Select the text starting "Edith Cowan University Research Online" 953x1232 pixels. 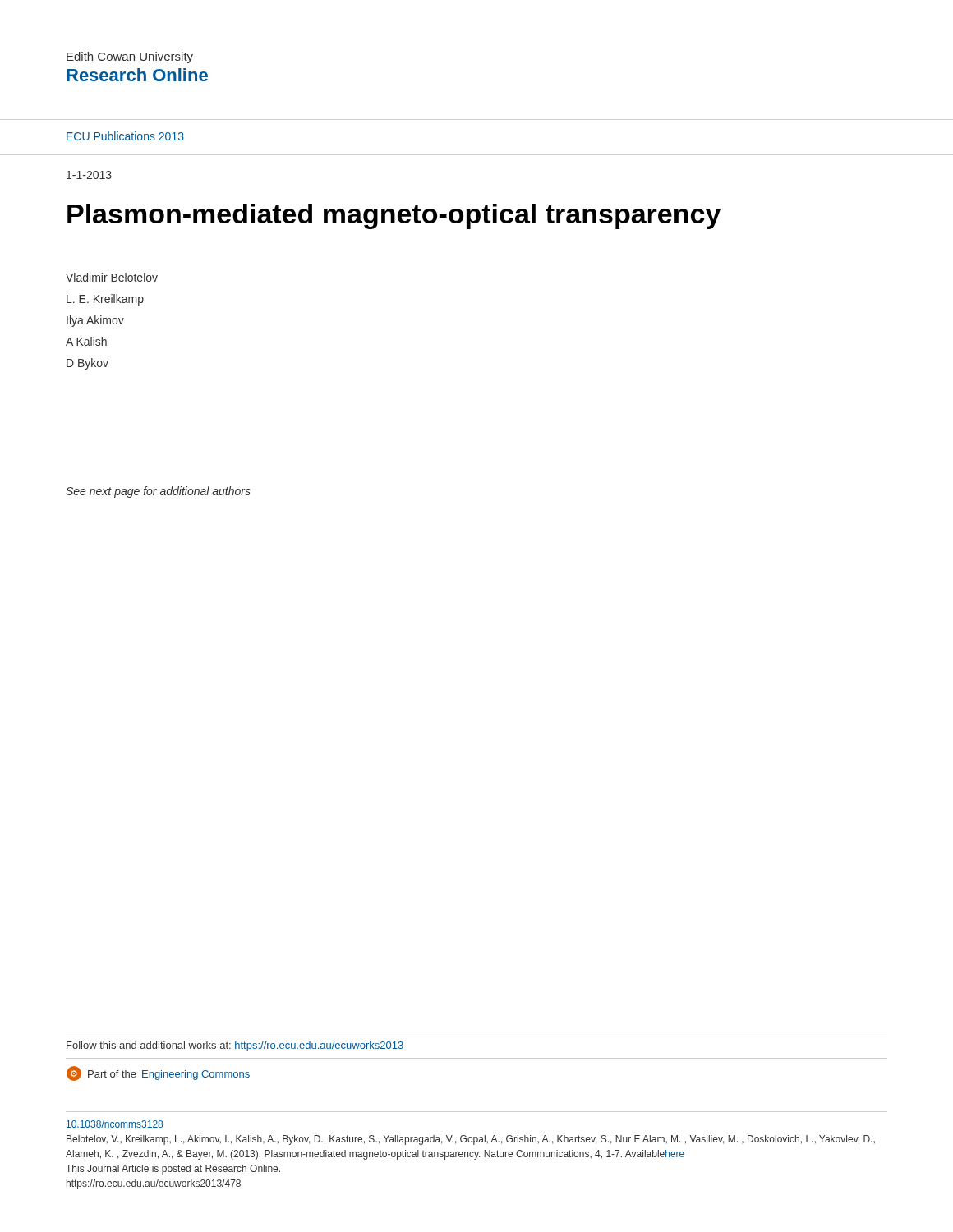click(x=137, y=67)
